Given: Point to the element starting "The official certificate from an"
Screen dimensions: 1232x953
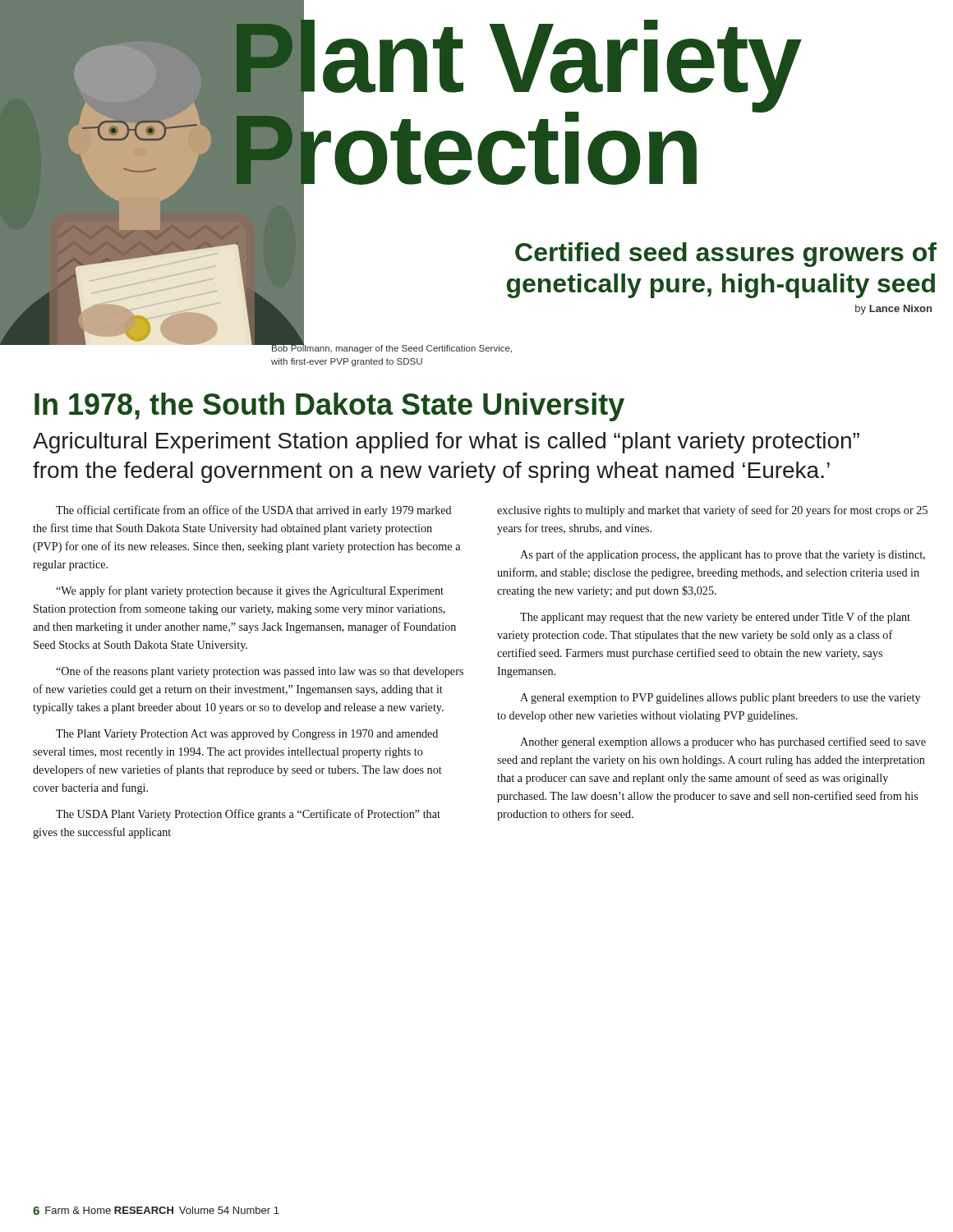Looking at the screenshot, I should coord(249,671).
